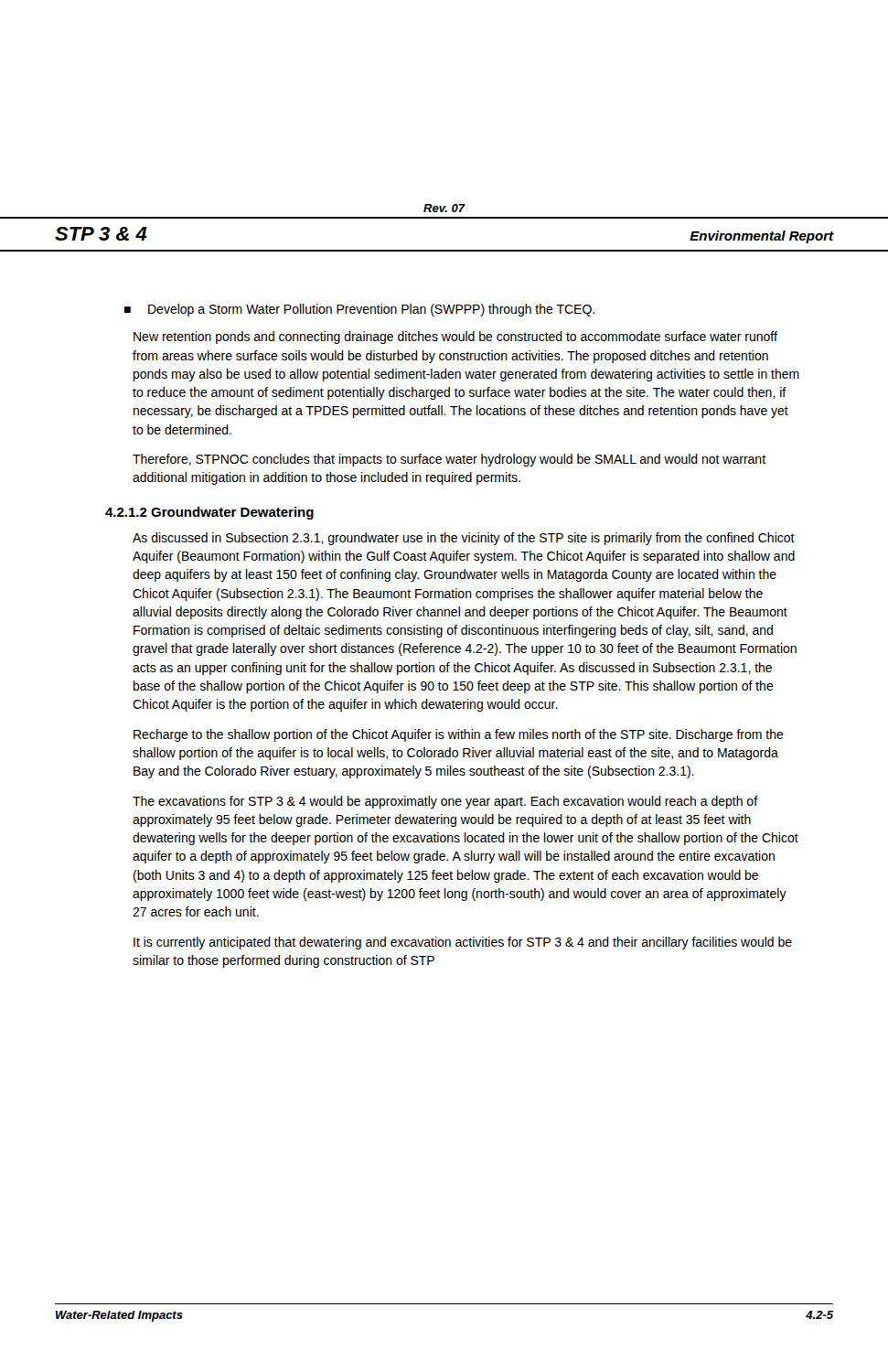Point to the text starting "Recharge to the shallow portion of"
Viewport: 888px width, 1372px height.
point(458,753)
